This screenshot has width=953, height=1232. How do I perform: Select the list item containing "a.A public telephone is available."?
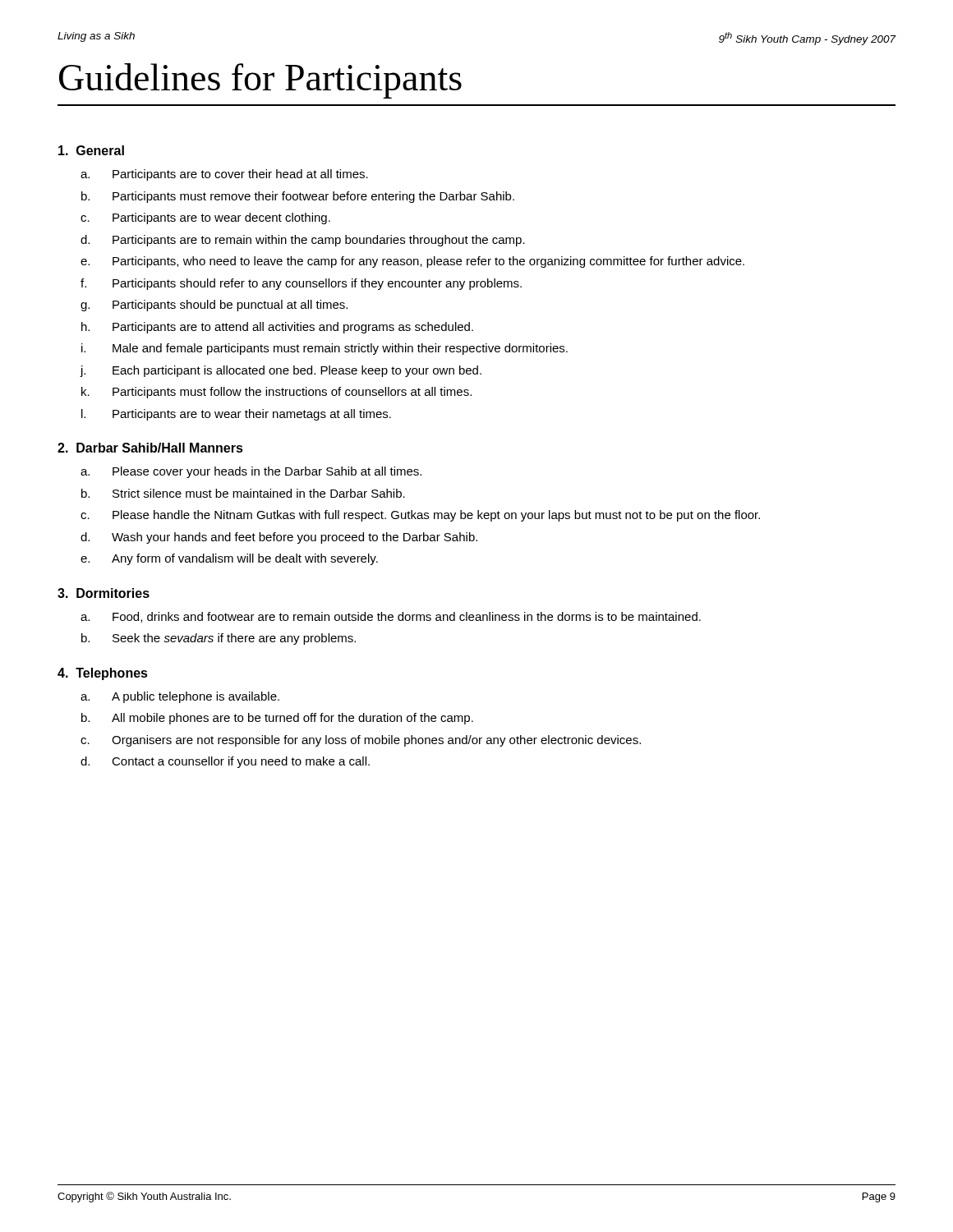[180, 697]
